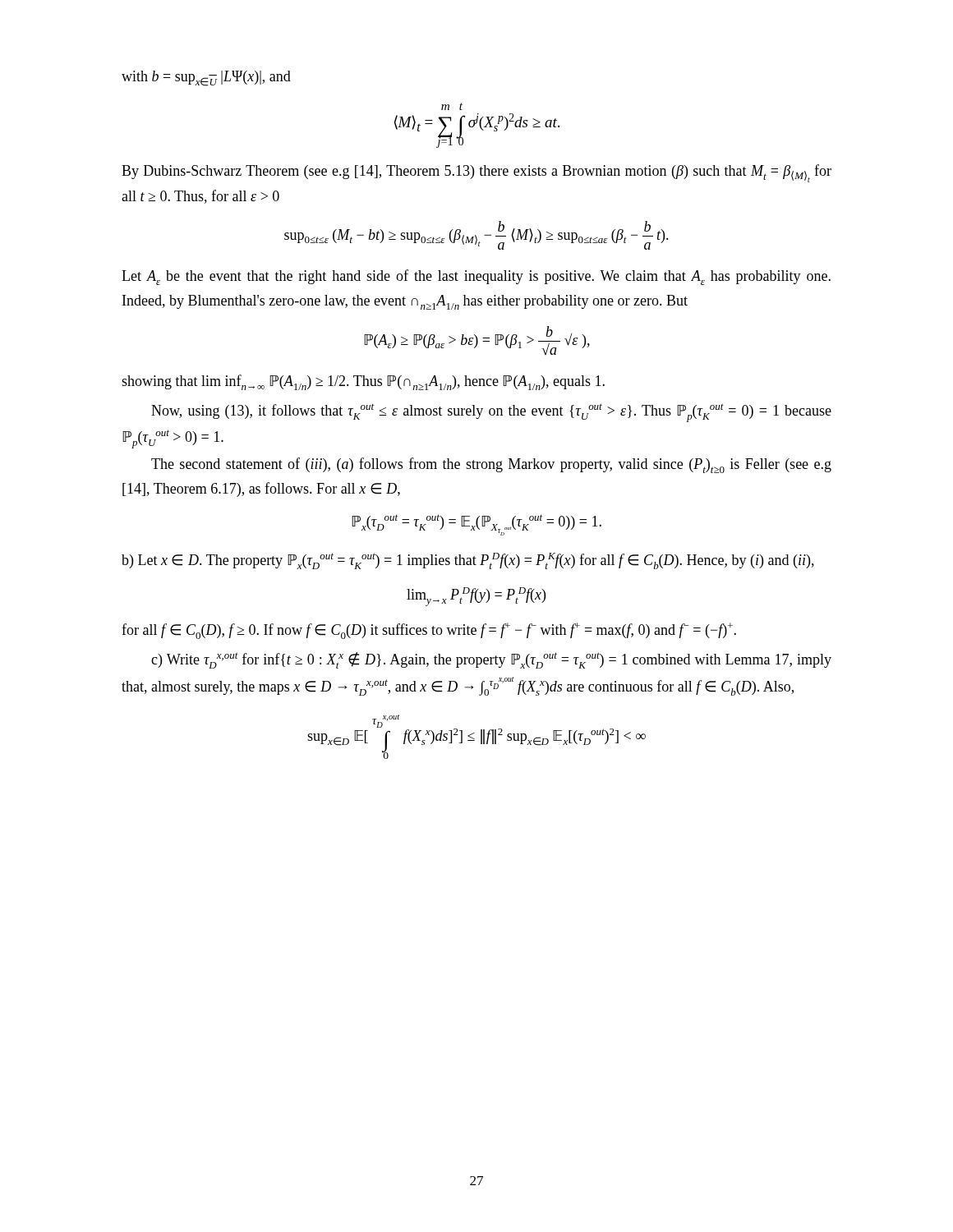Select the block starting "limy→x PtDf(y) = PtDf(x)"
The height and width of the screenshot is (1232, 953).
[x=476, y=595]
